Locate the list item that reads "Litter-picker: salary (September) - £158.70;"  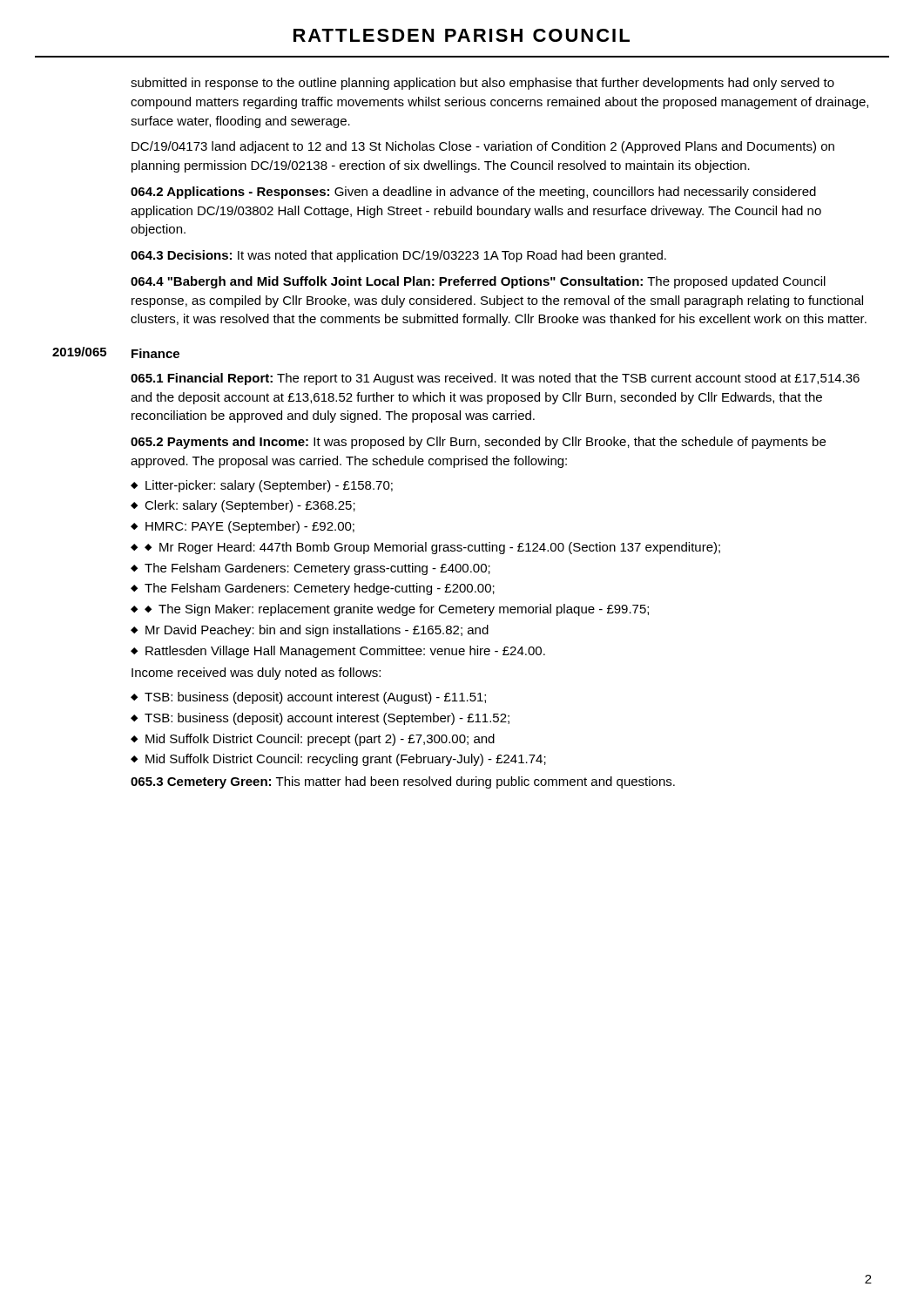coord(269,484)
